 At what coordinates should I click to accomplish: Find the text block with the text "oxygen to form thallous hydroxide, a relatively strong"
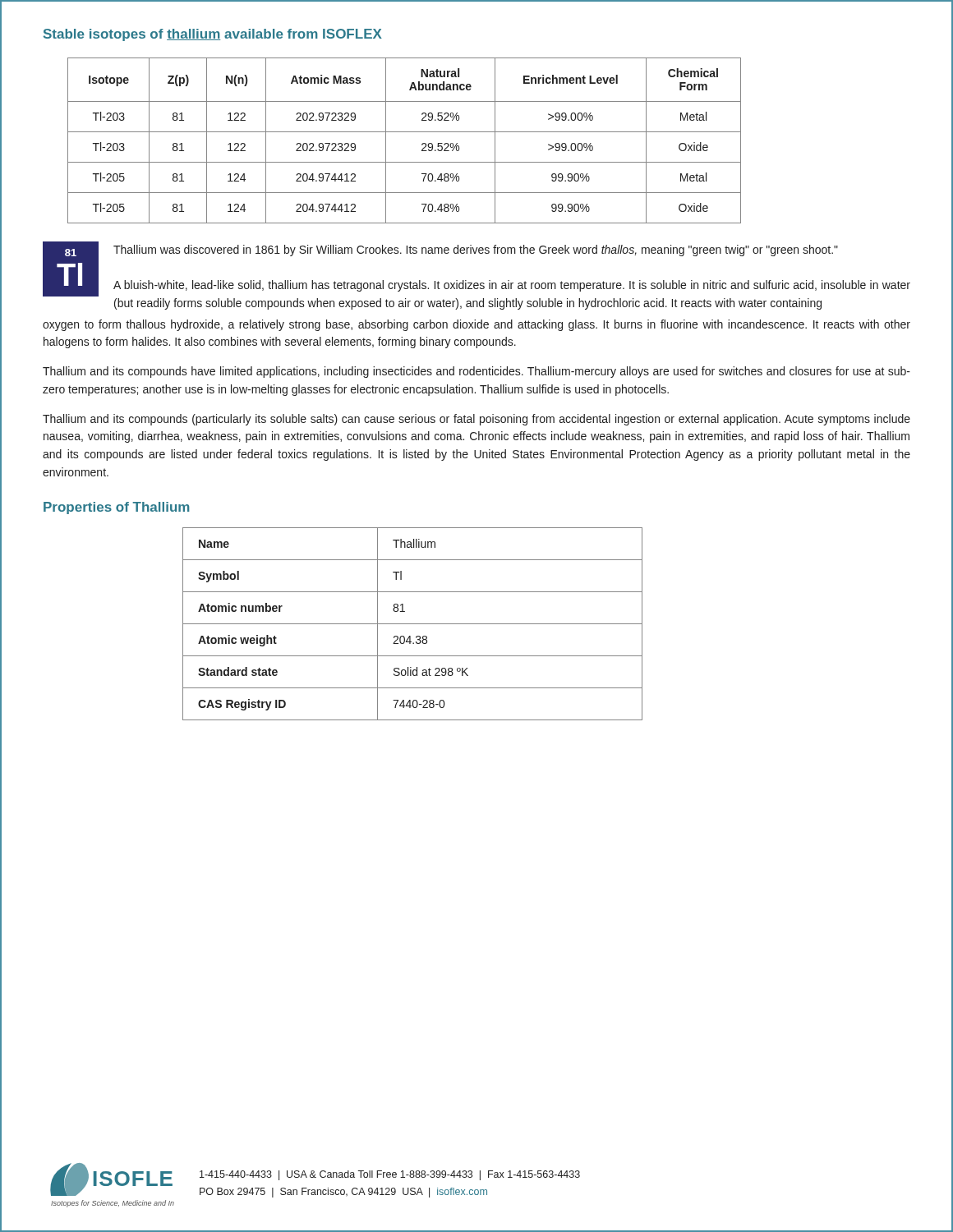(476, 333)
